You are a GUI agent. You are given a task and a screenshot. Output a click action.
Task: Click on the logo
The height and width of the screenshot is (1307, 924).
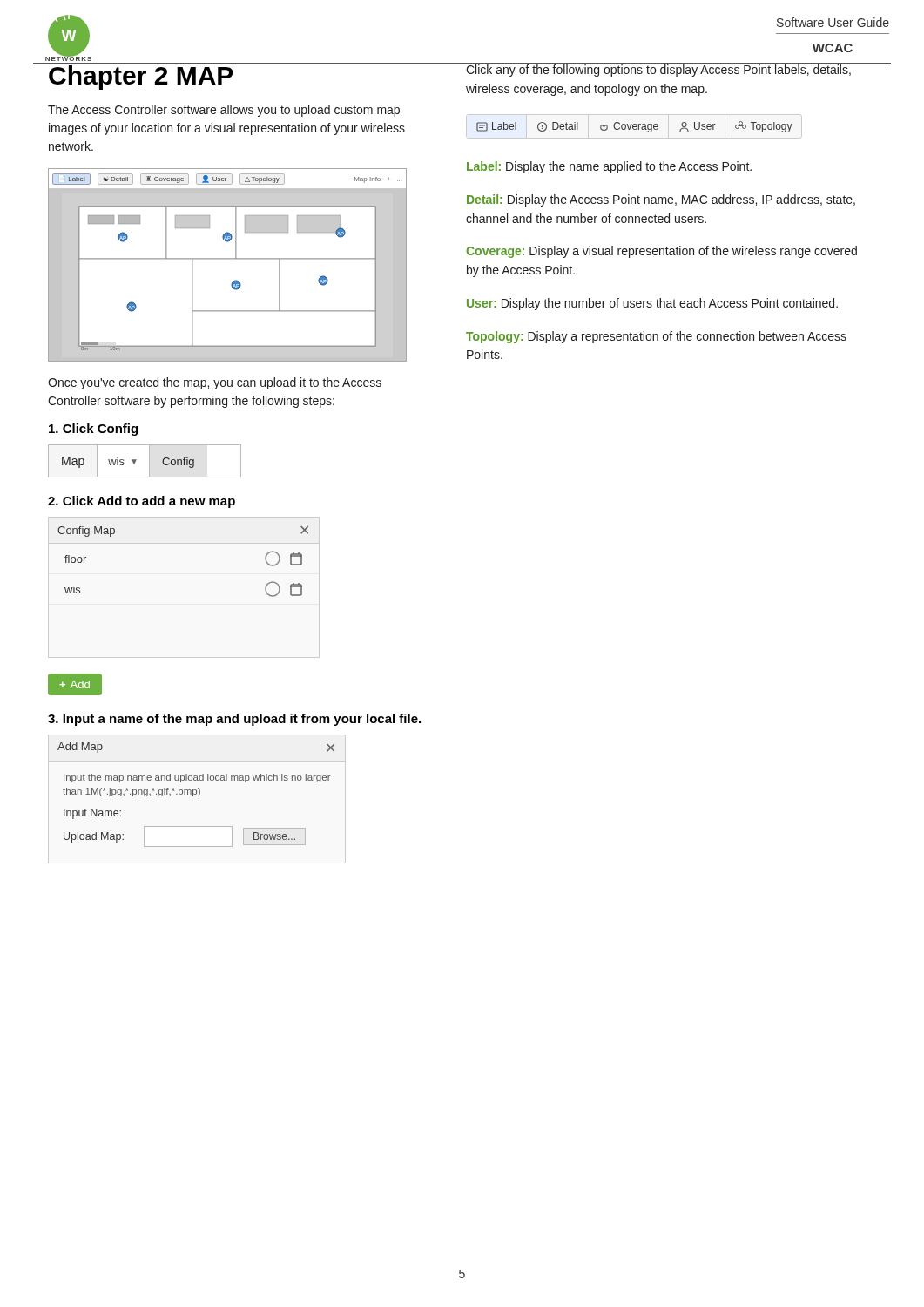pyautogui.click(x=69, y=40)
